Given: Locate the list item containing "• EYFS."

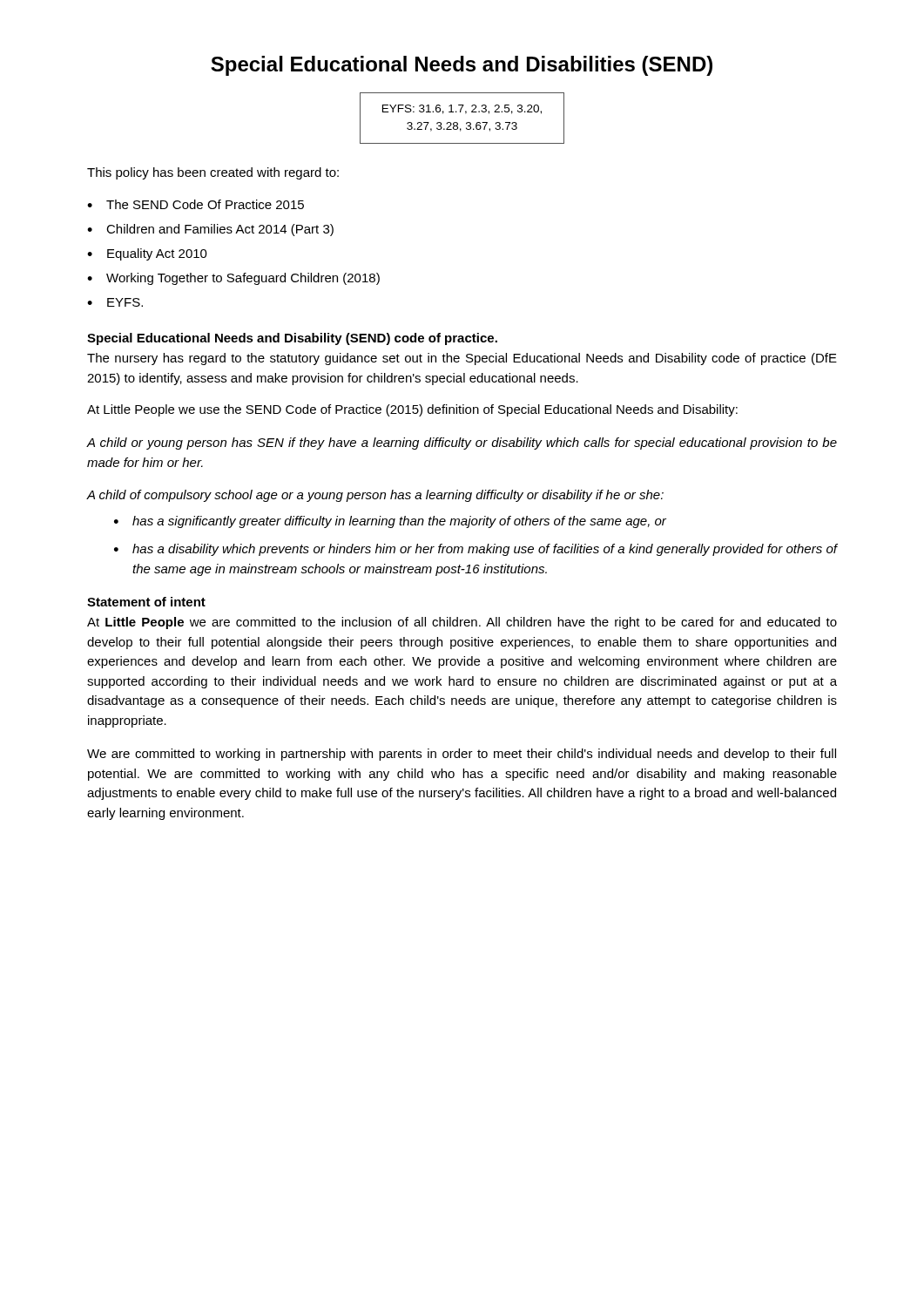Looking at the screenshot, I should pos(115,302).
